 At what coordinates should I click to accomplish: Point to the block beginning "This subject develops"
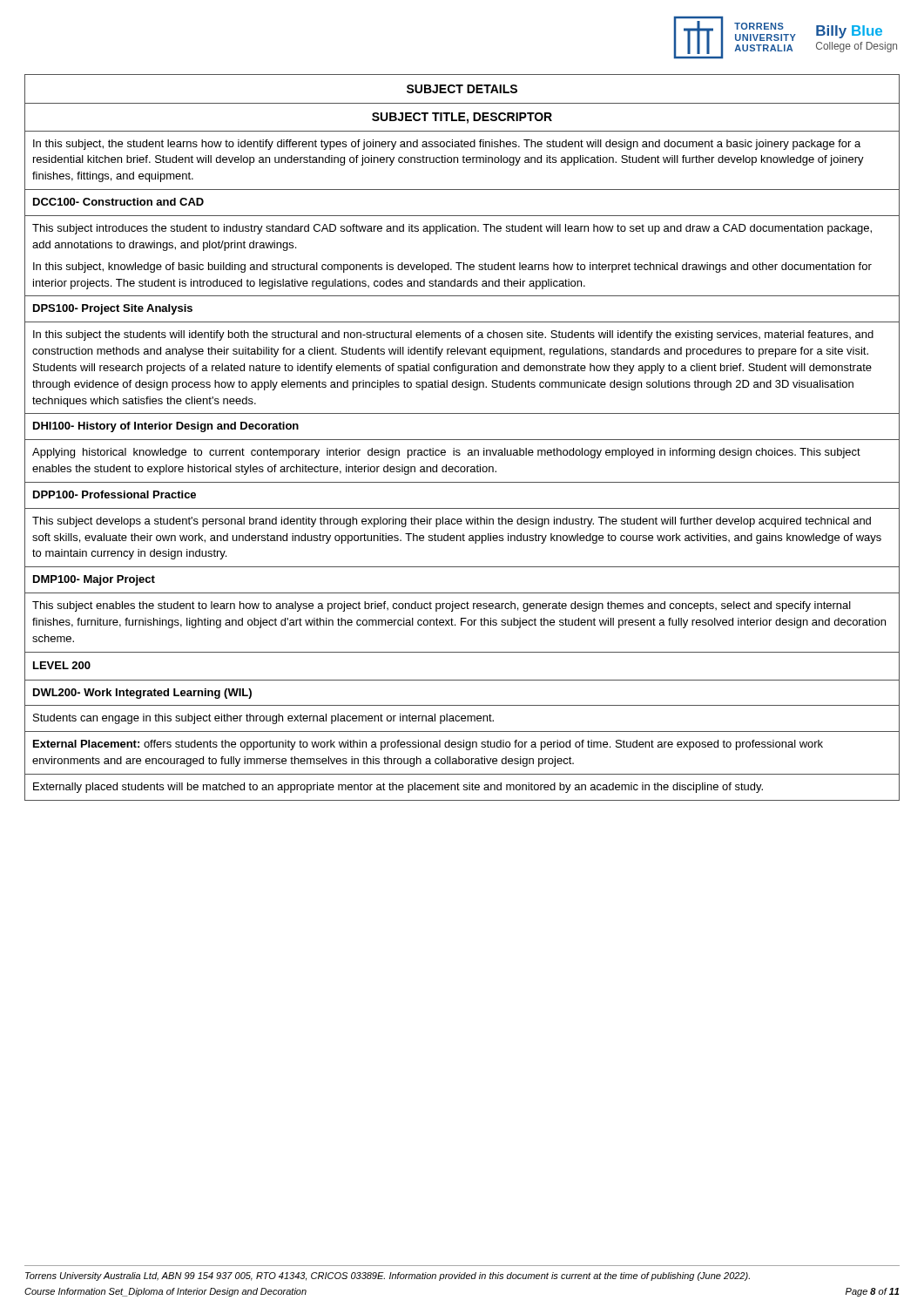462,538
